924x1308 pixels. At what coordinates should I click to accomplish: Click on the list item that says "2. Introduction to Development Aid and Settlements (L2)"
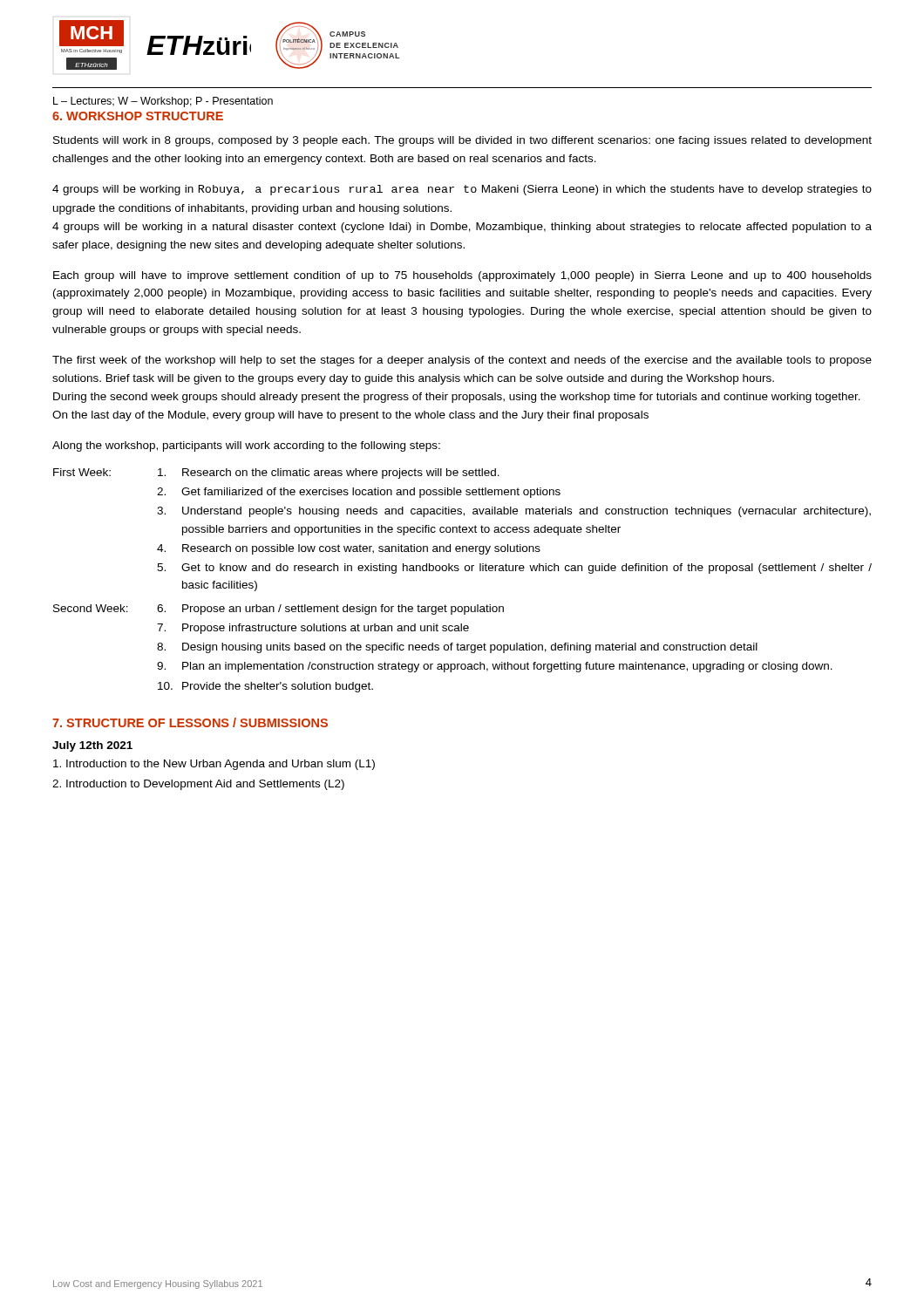(199, 783)
